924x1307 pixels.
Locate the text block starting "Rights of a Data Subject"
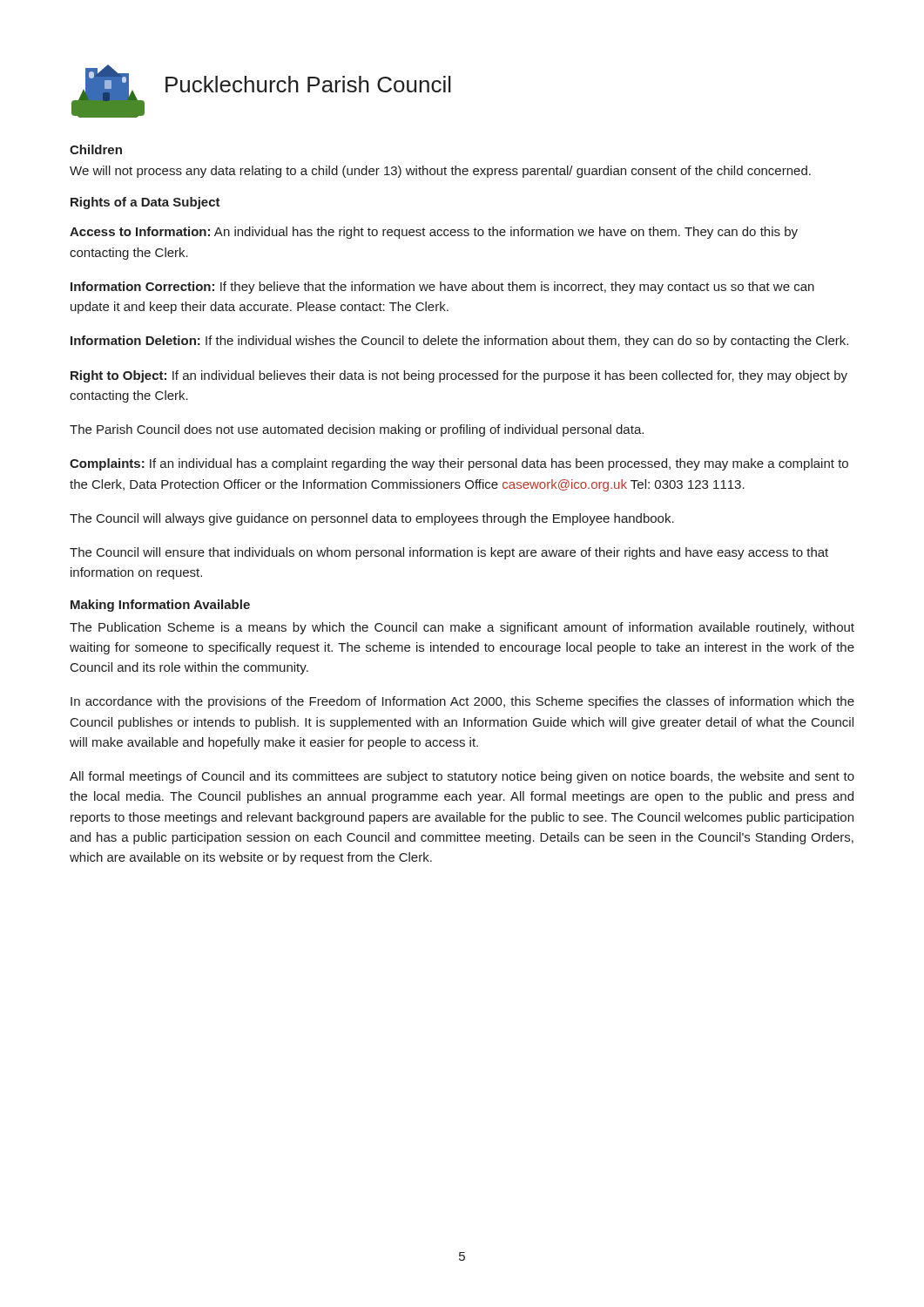(145, 202)
